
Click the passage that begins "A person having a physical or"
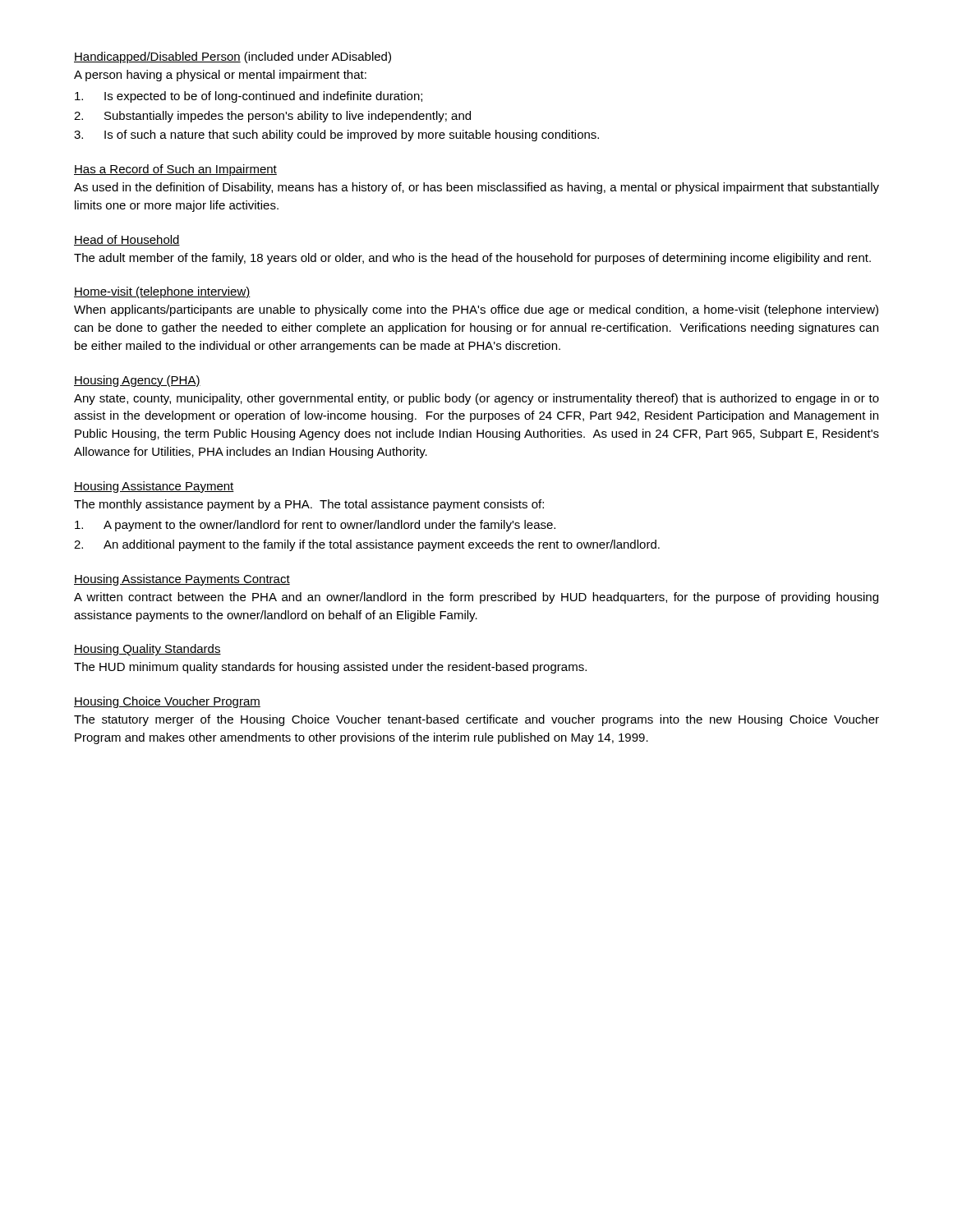click(221, 74)
